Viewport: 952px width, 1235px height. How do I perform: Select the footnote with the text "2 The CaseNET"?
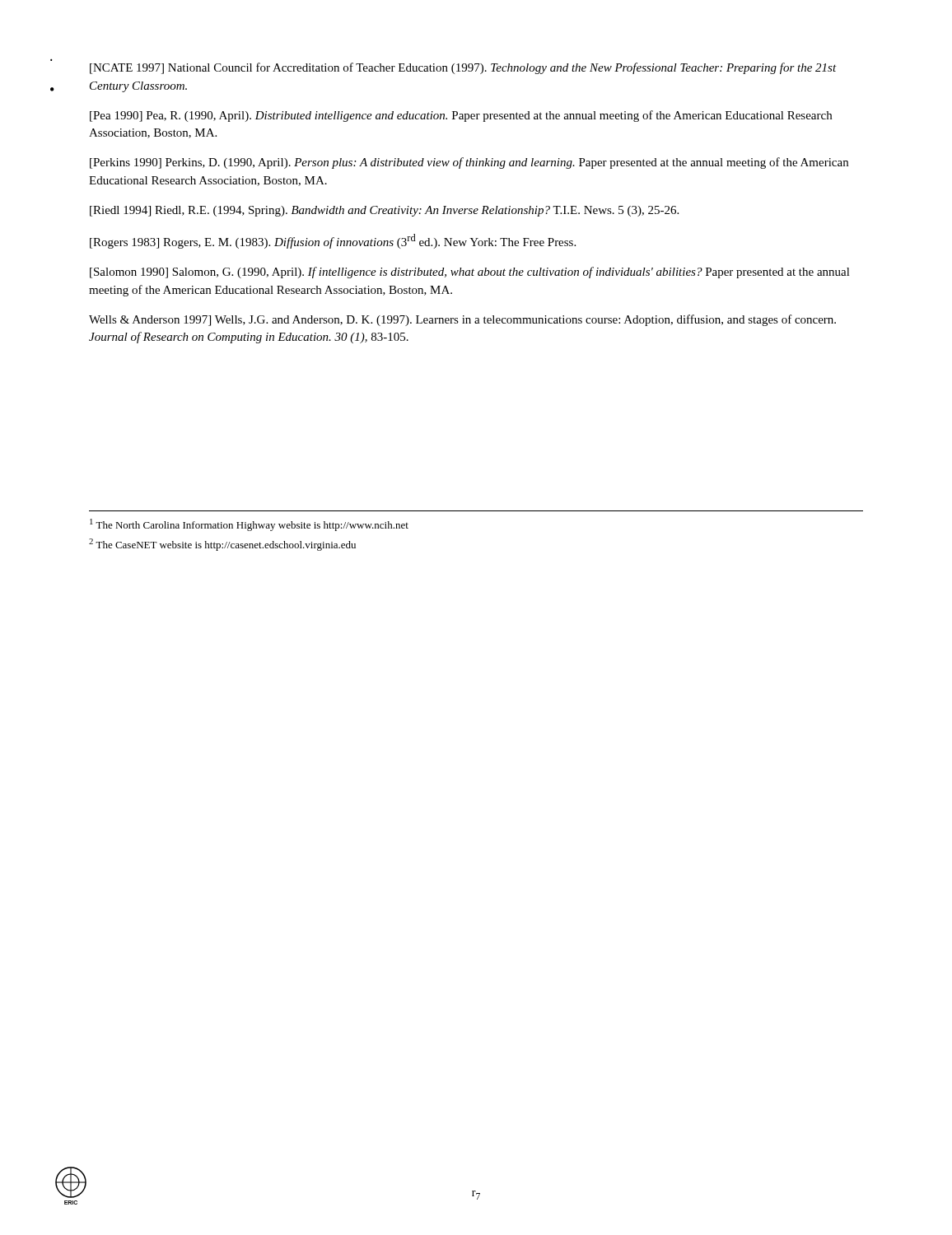[223, 543]
